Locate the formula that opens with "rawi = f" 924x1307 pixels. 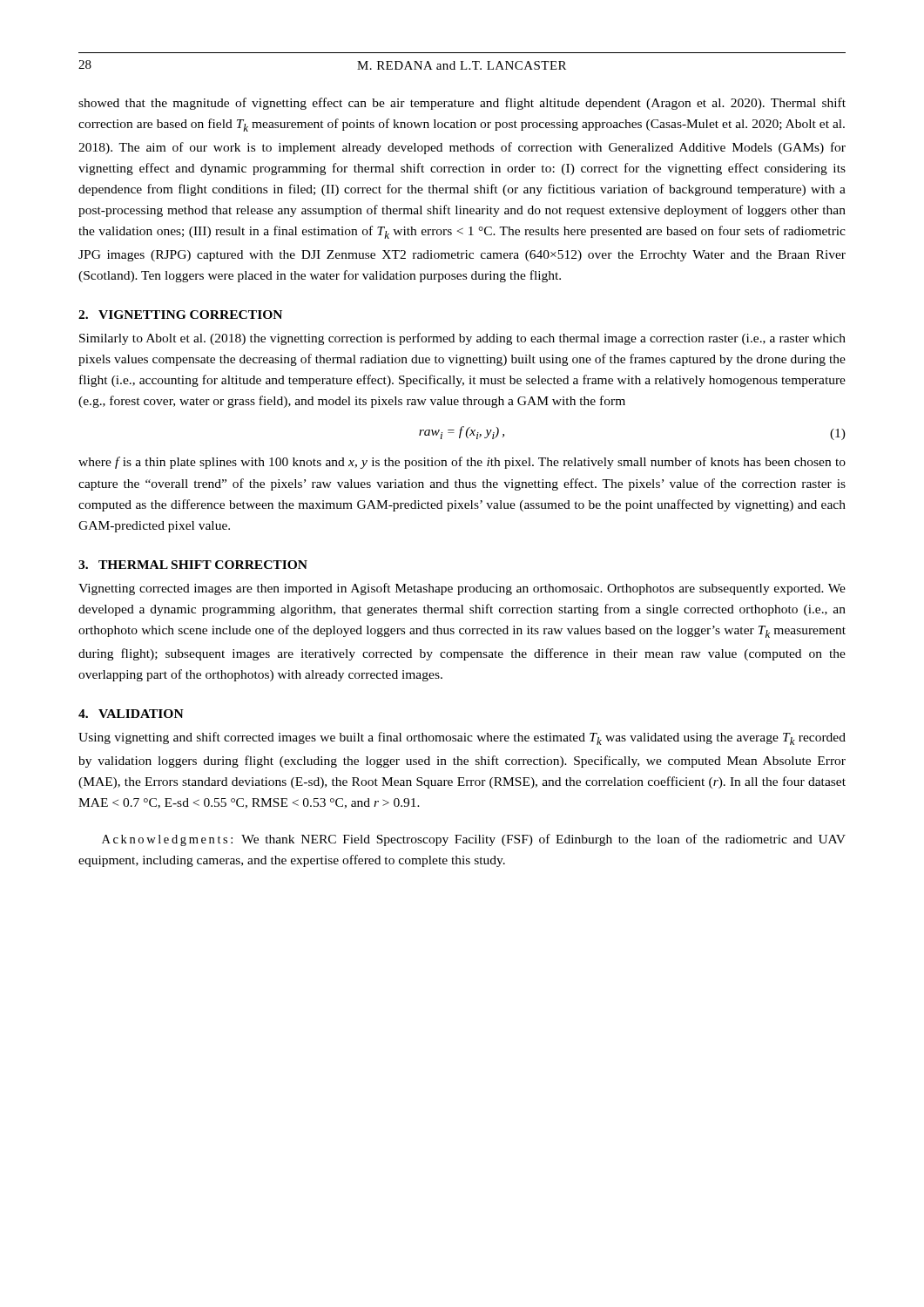(x=461, y=433)
